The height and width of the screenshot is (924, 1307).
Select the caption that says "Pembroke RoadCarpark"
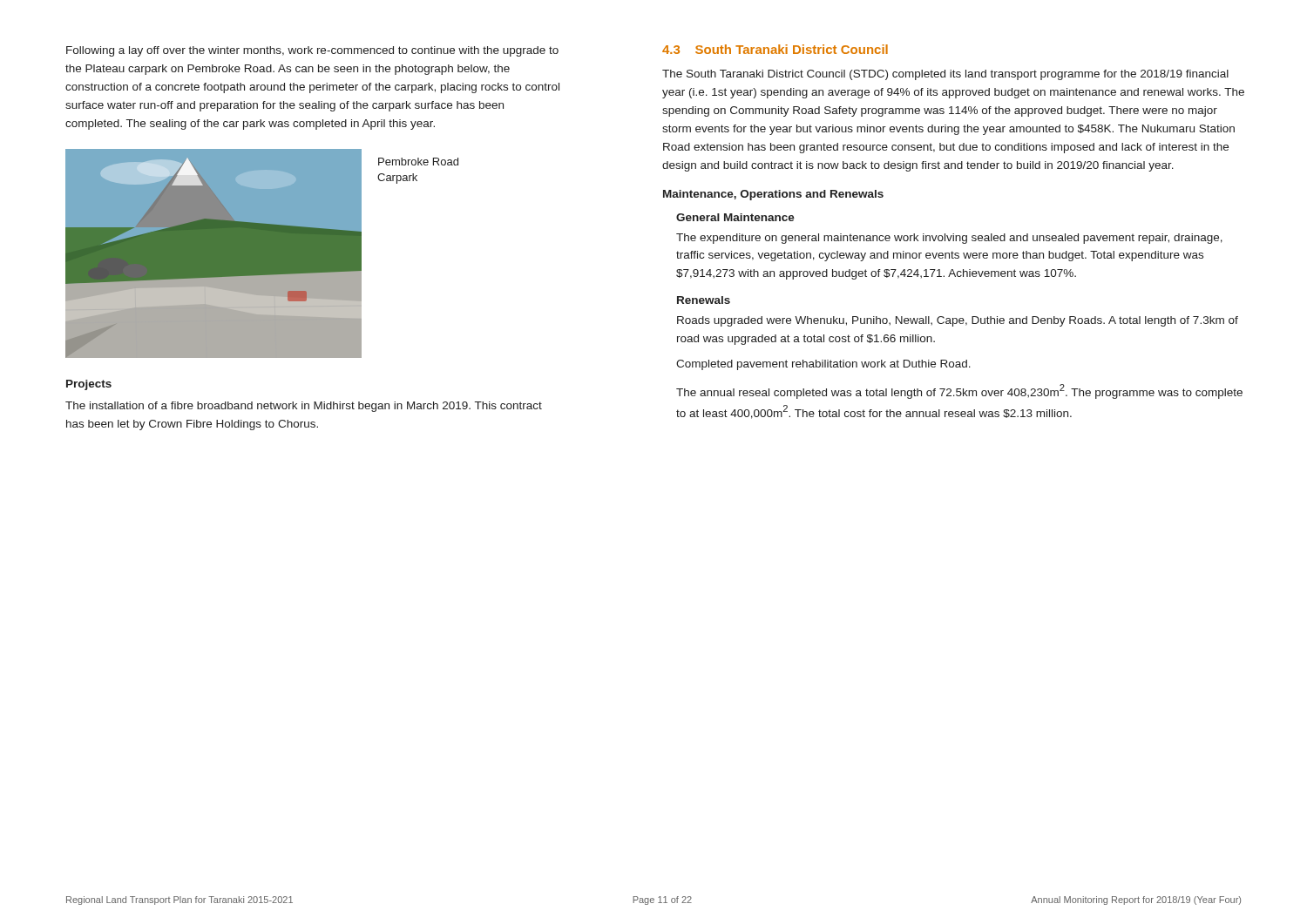click(418, 169)
